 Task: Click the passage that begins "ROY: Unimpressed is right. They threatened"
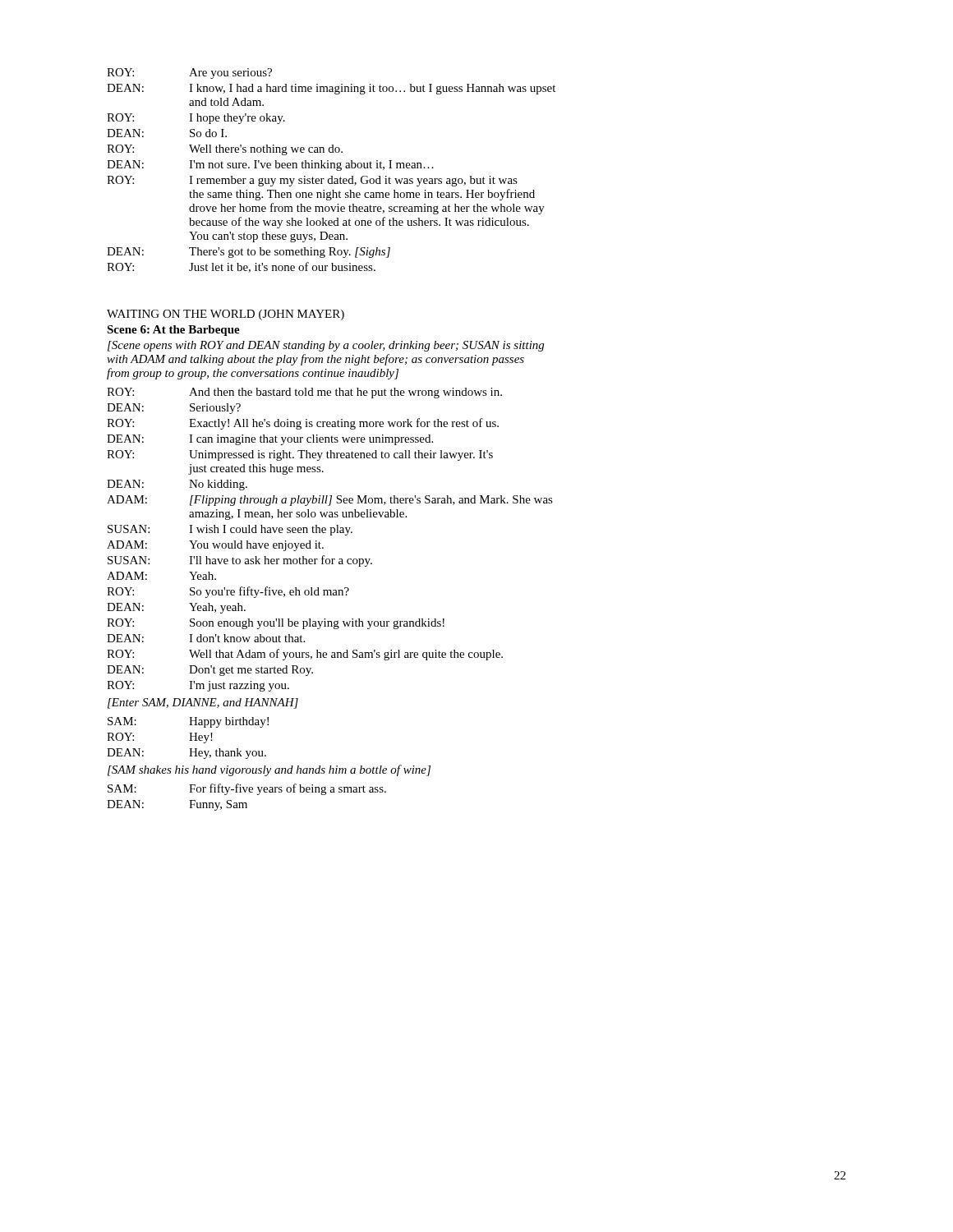tap(476, 462)
